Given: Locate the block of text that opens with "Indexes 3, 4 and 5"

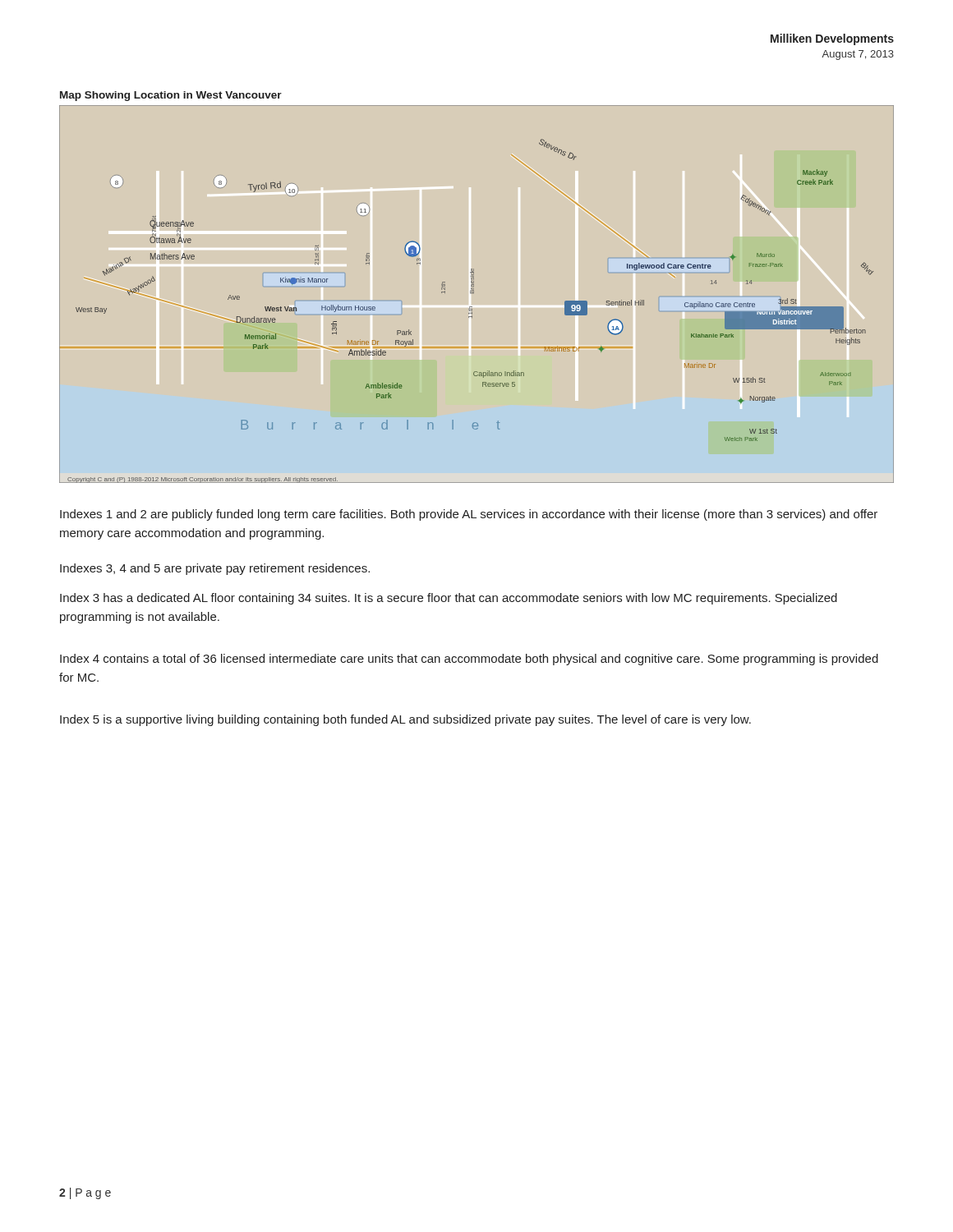Looking at the screenshot, I should pos(215,569).
